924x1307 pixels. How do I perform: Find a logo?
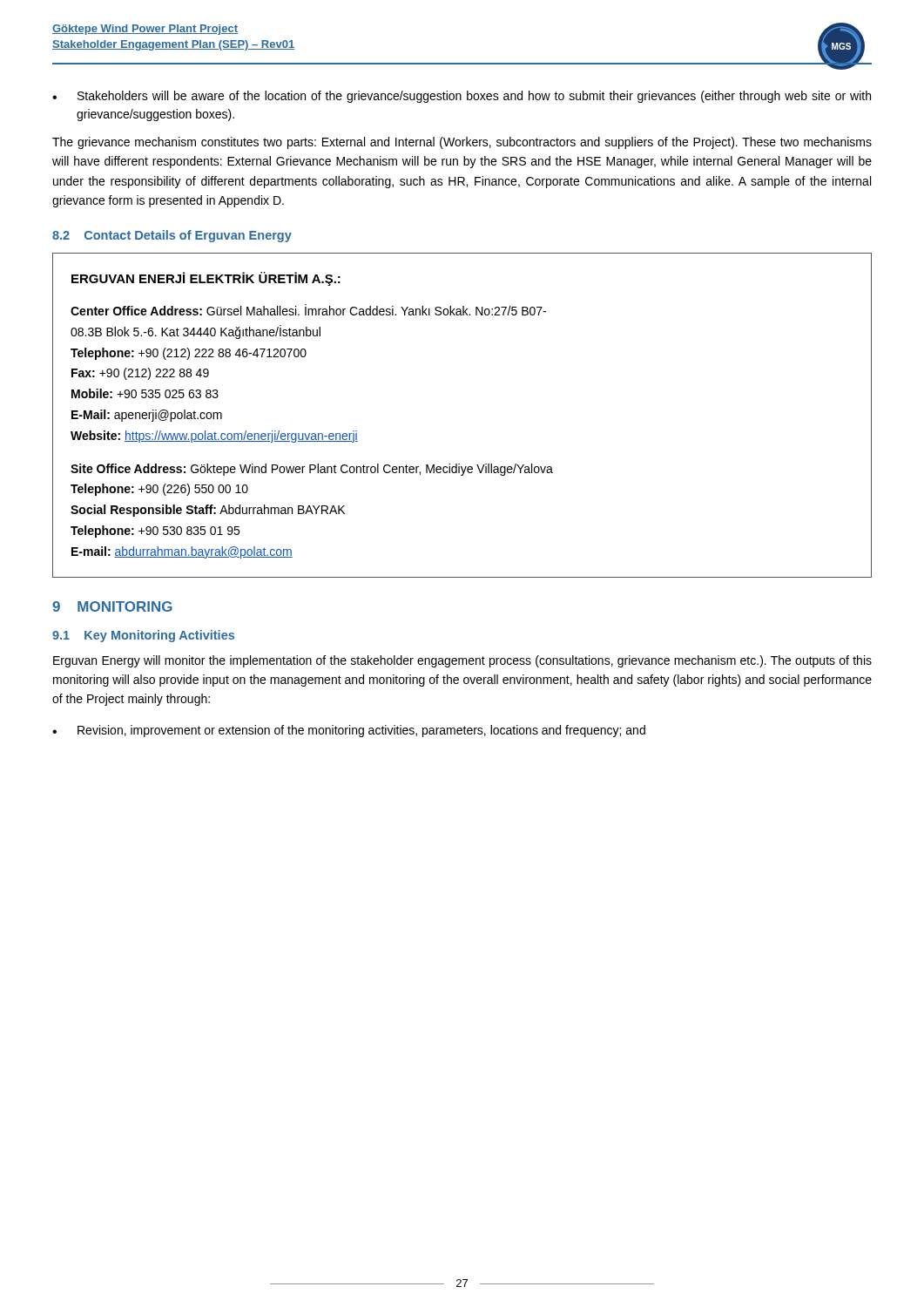point(841,47)
